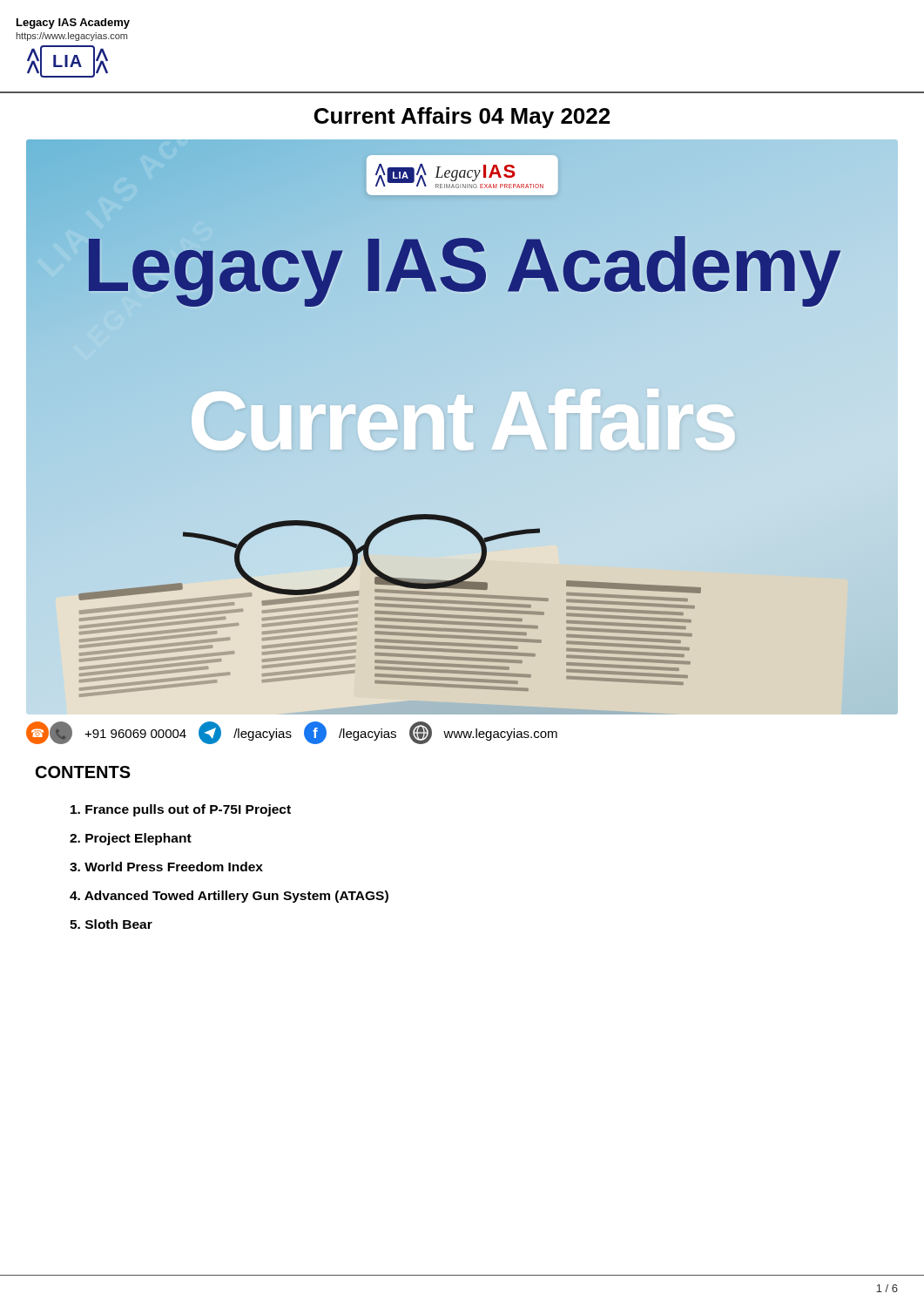
Task: Point to the passage starting "3. World Press Freedom Index"
Action: (166, 867)
